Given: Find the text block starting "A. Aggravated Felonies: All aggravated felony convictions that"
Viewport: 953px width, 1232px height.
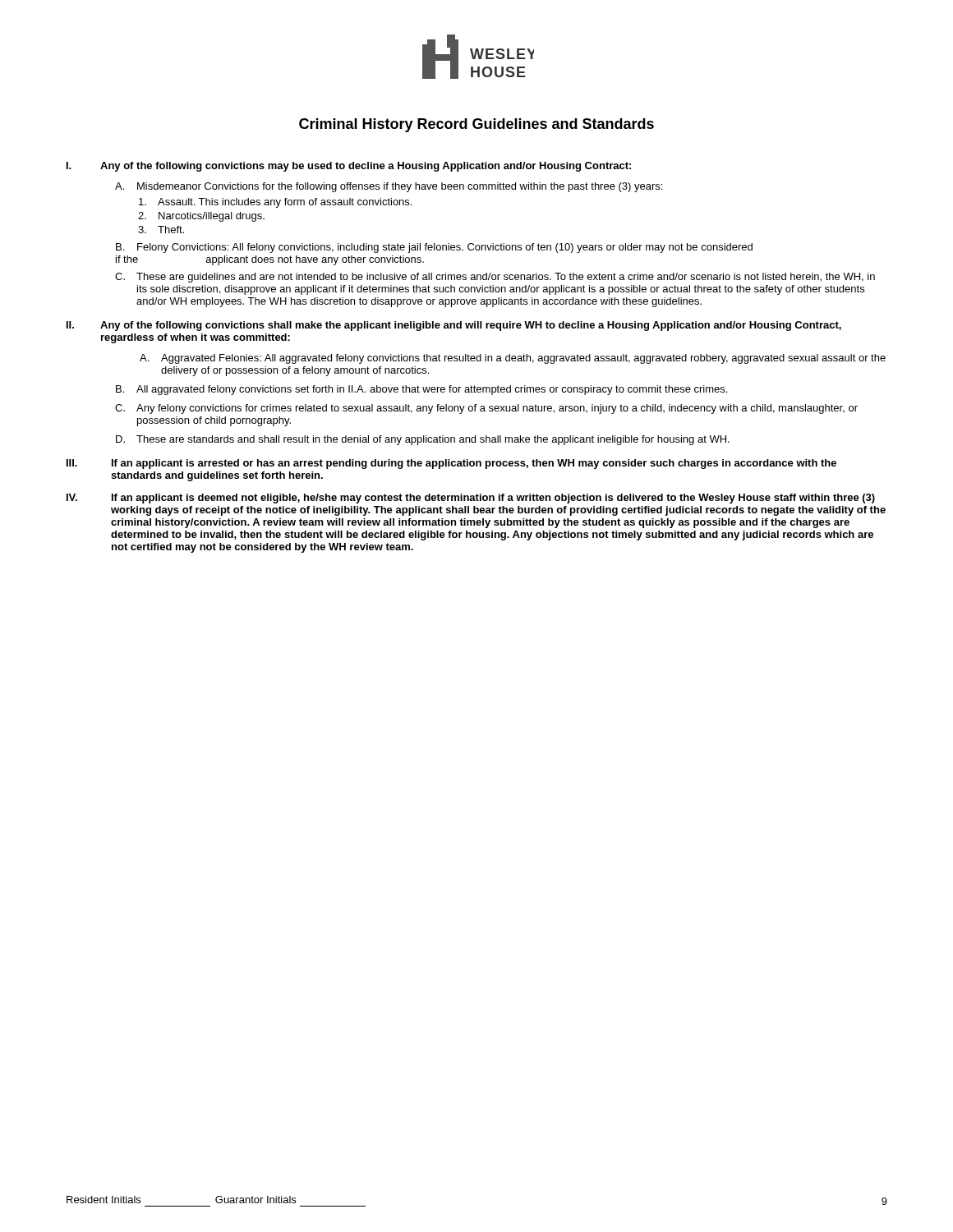Looking at the screenshot, I should click(x=513, y=364).
